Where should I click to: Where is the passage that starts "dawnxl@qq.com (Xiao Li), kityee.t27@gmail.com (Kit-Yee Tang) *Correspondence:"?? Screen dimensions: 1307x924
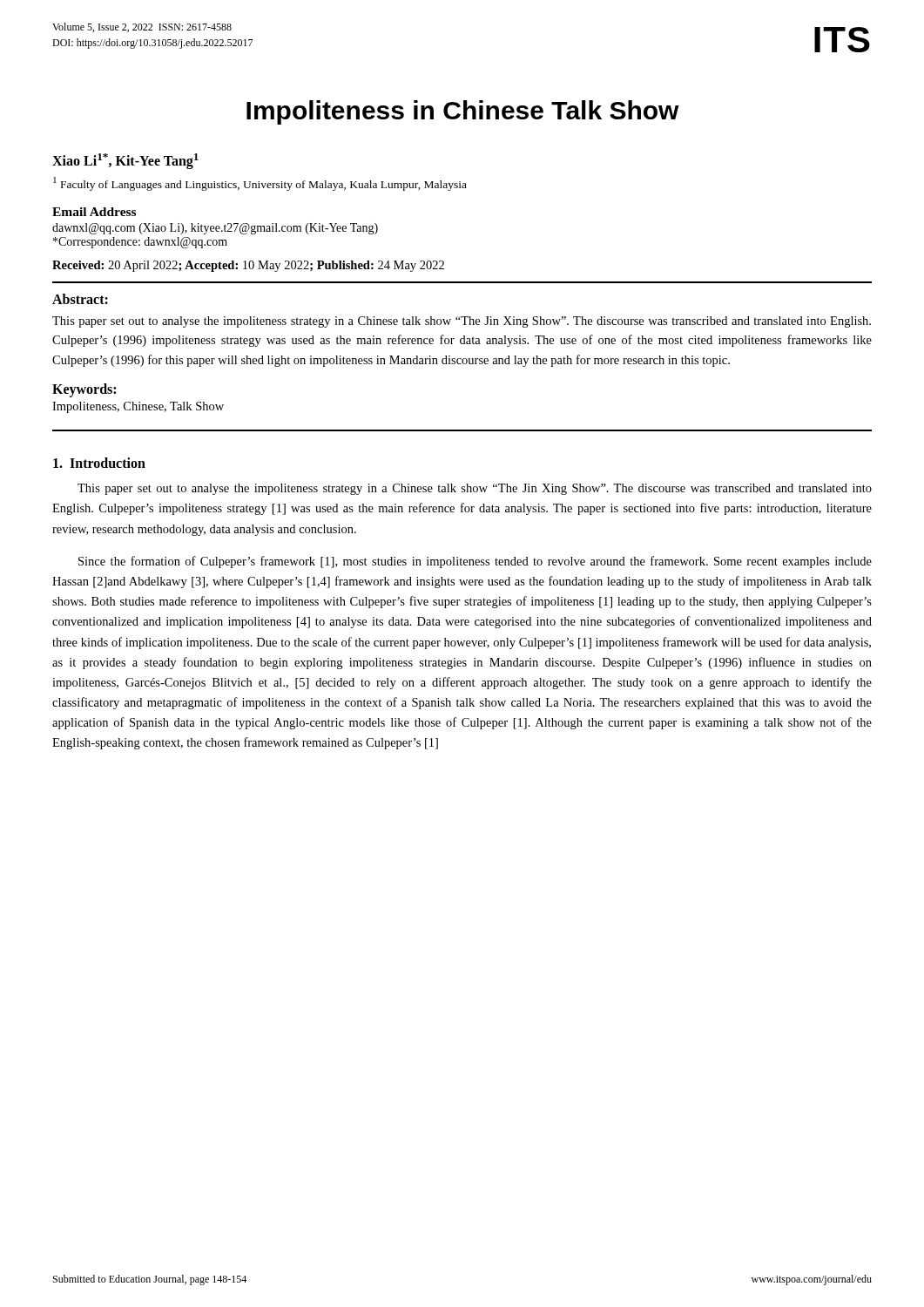(215, 235)
